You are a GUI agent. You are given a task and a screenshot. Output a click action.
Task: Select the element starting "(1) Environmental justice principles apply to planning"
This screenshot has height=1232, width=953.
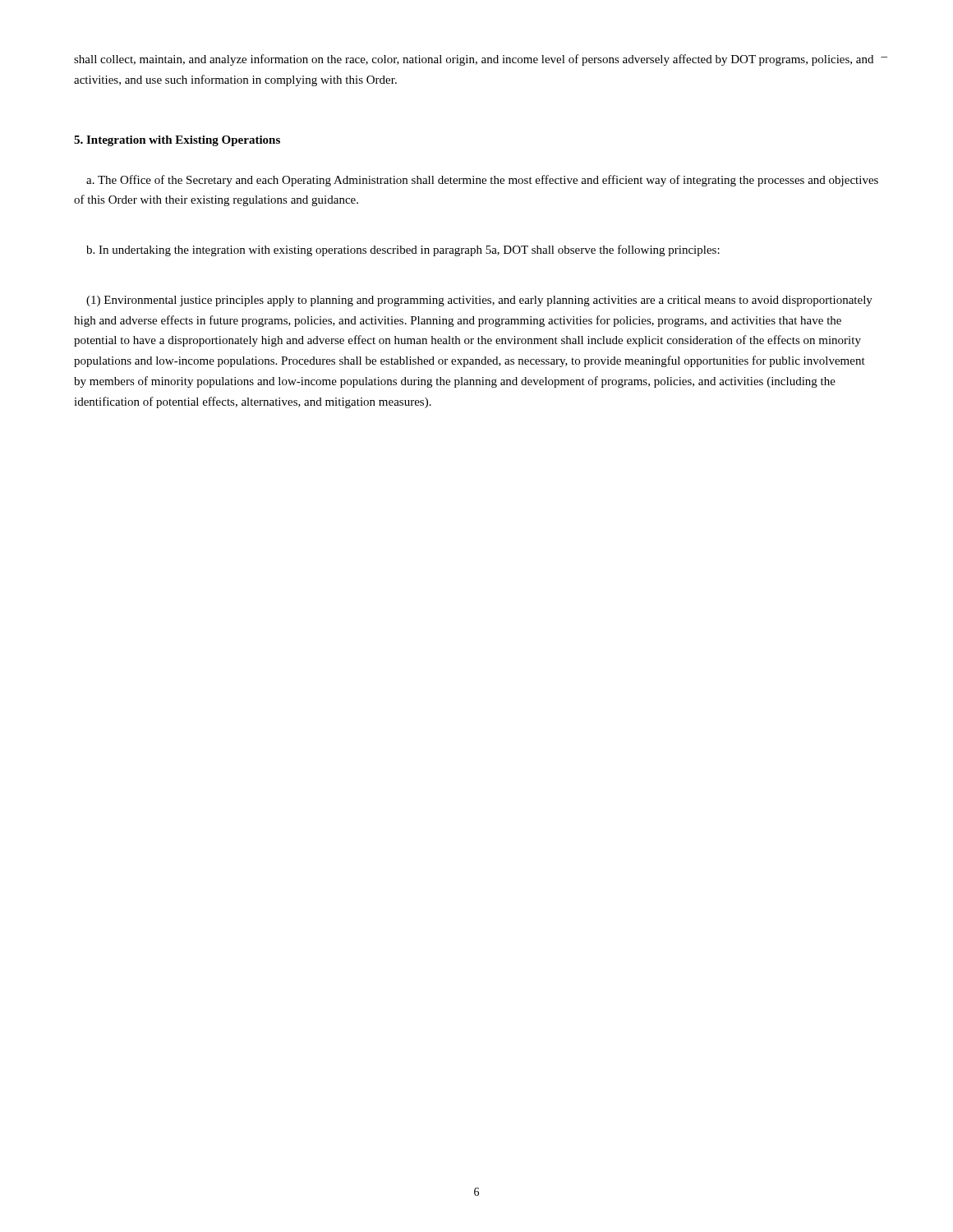[x=473, y=350]
